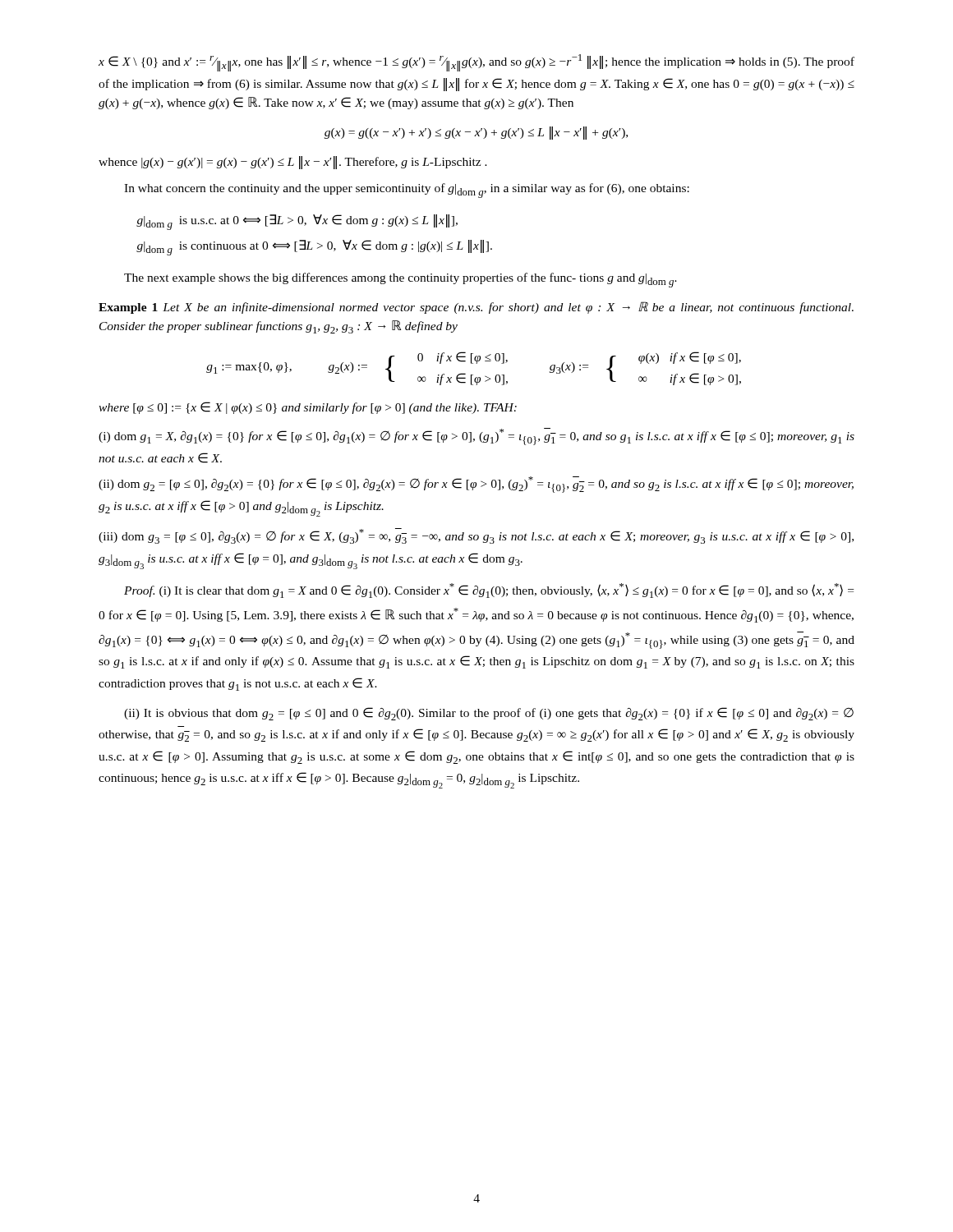This screenshot has height=1232, width=953.
Task: Locate the block starting "whence |g(x) − g(x′)| = g(x) −"
Action: pos(476,161)
